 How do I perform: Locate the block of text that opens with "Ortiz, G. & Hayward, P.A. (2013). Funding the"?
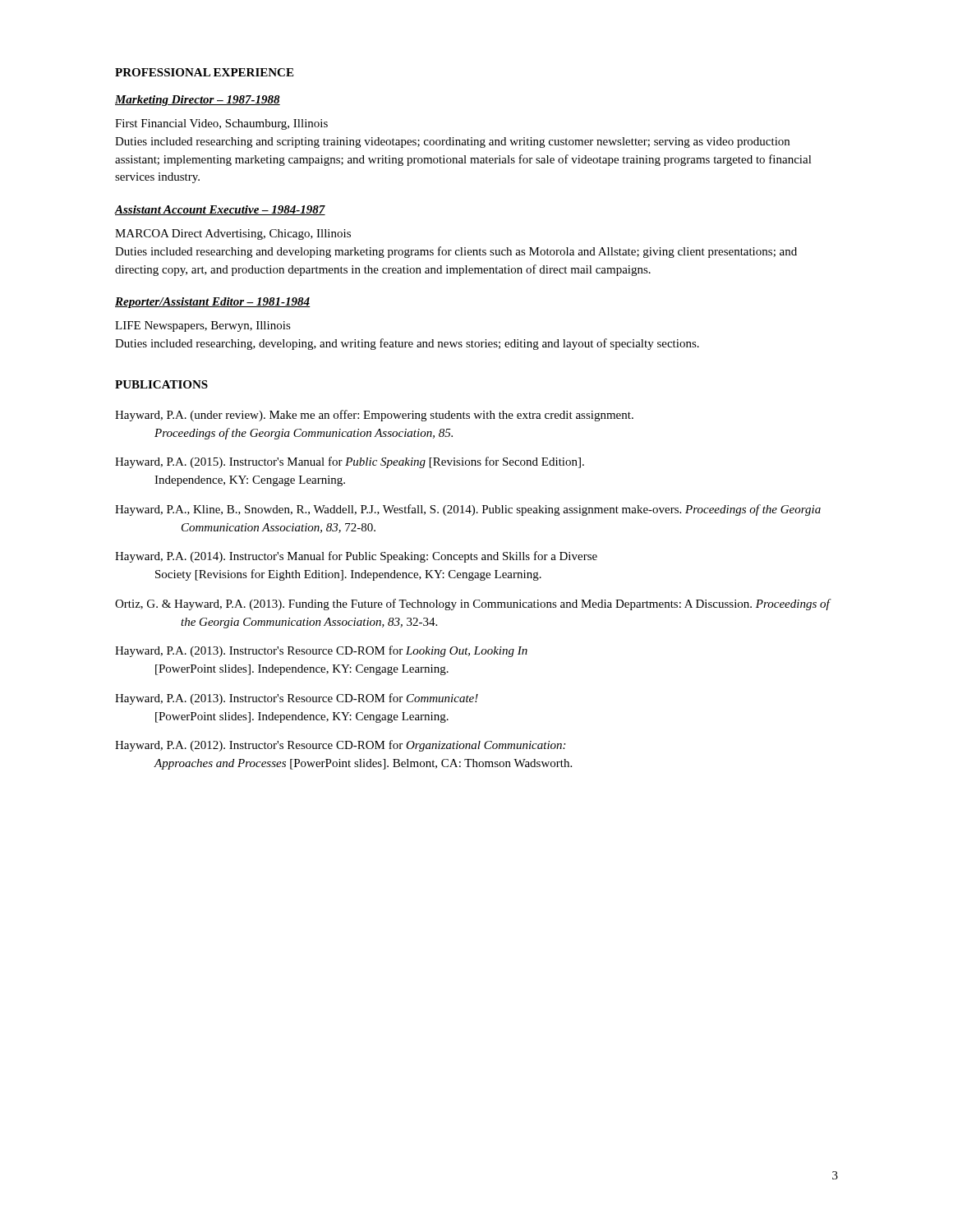click(x=472, y=612)
